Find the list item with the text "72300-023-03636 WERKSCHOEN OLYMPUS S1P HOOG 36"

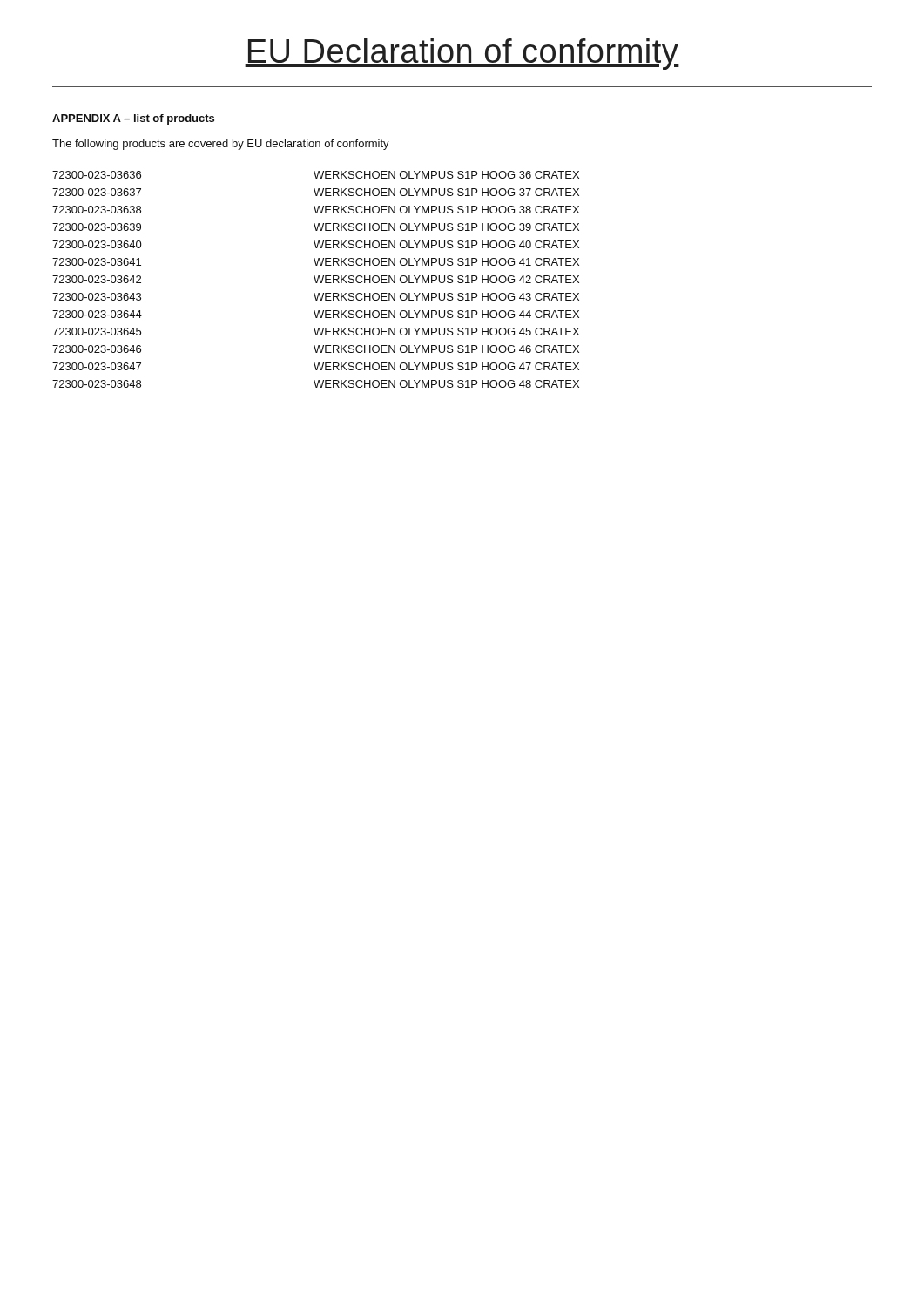click(316, 174)
